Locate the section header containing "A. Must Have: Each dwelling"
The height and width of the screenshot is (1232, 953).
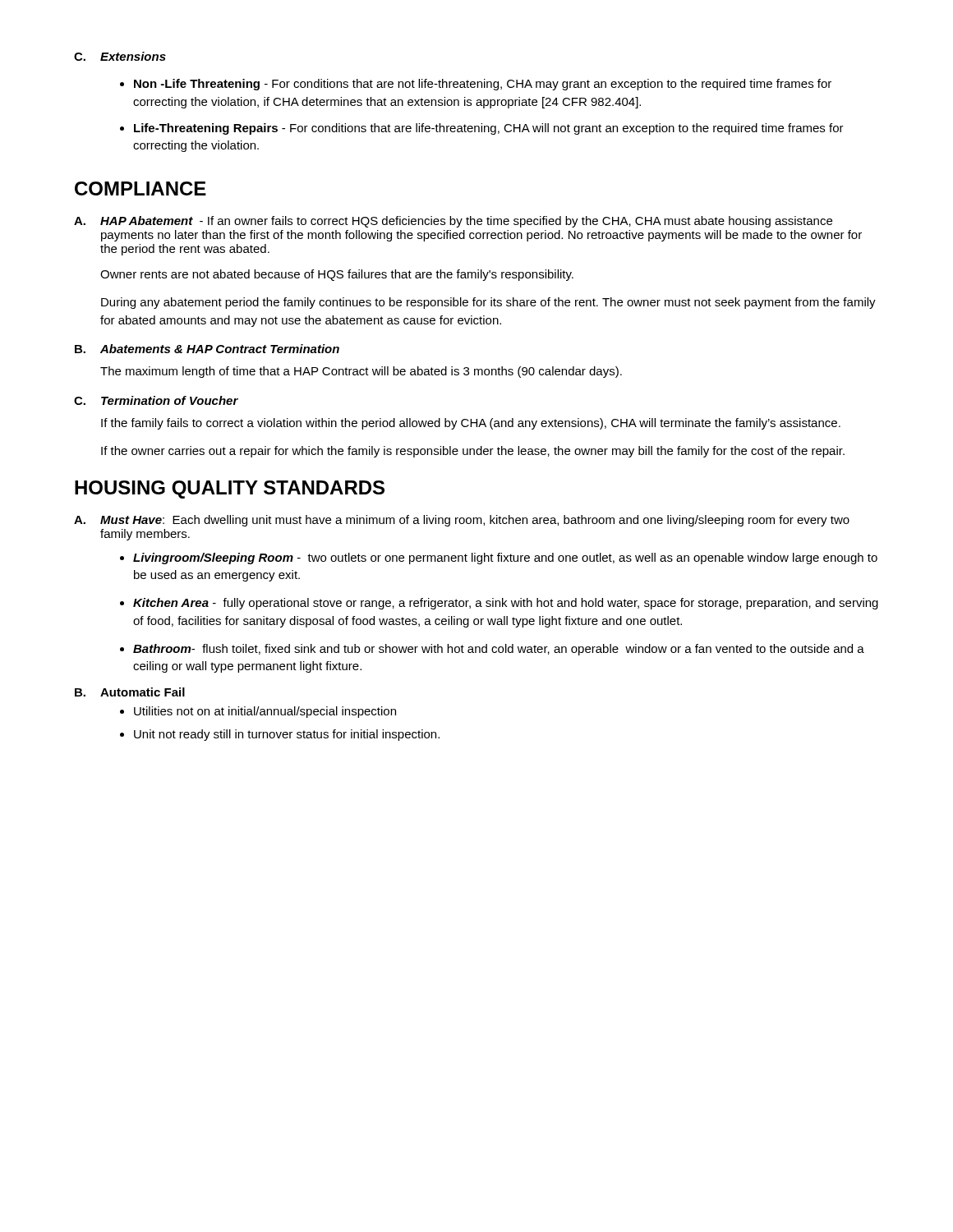click(x=476, y=526)
